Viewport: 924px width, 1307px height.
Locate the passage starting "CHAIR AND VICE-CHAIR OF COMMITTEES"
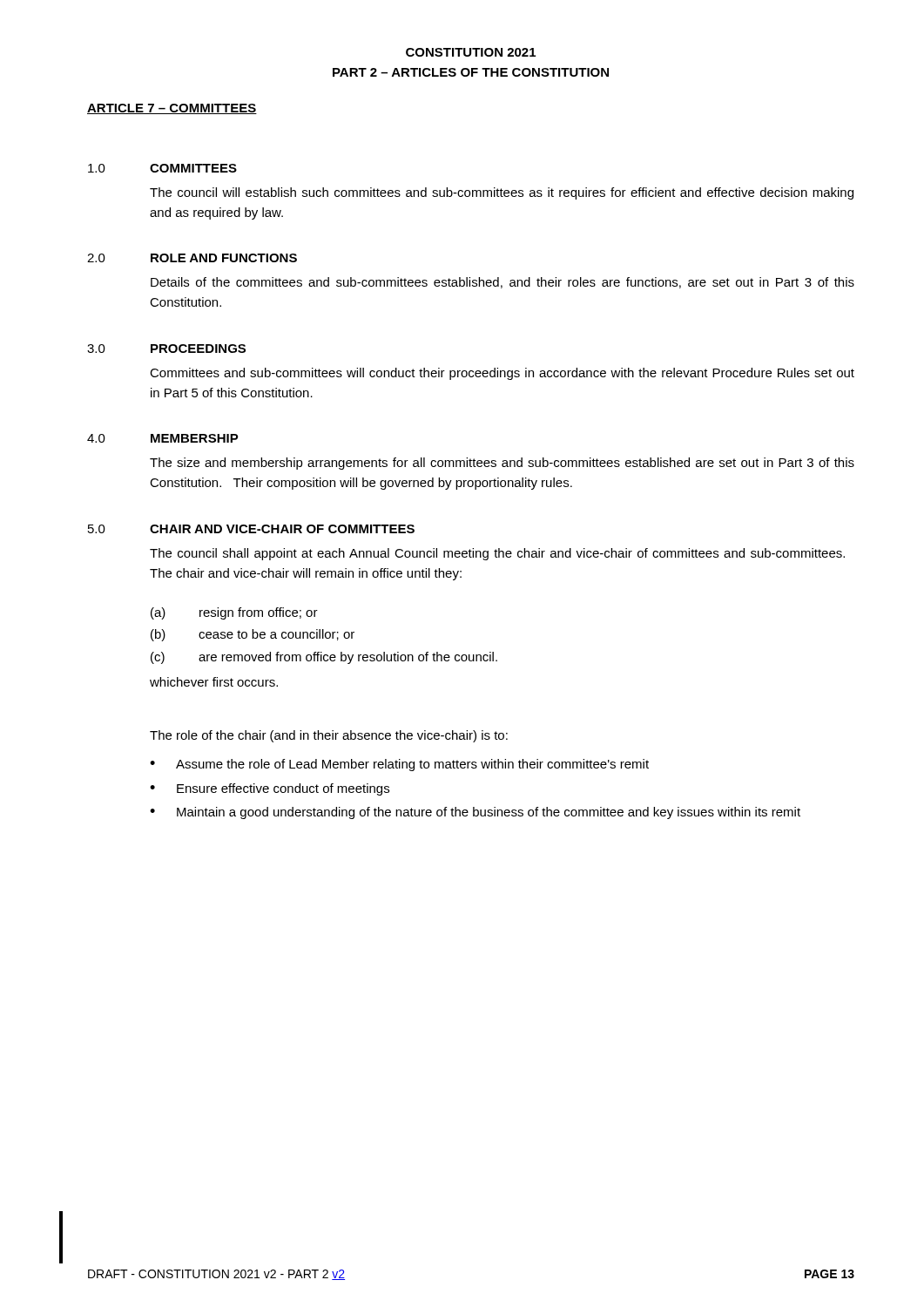tap(282, 528)
